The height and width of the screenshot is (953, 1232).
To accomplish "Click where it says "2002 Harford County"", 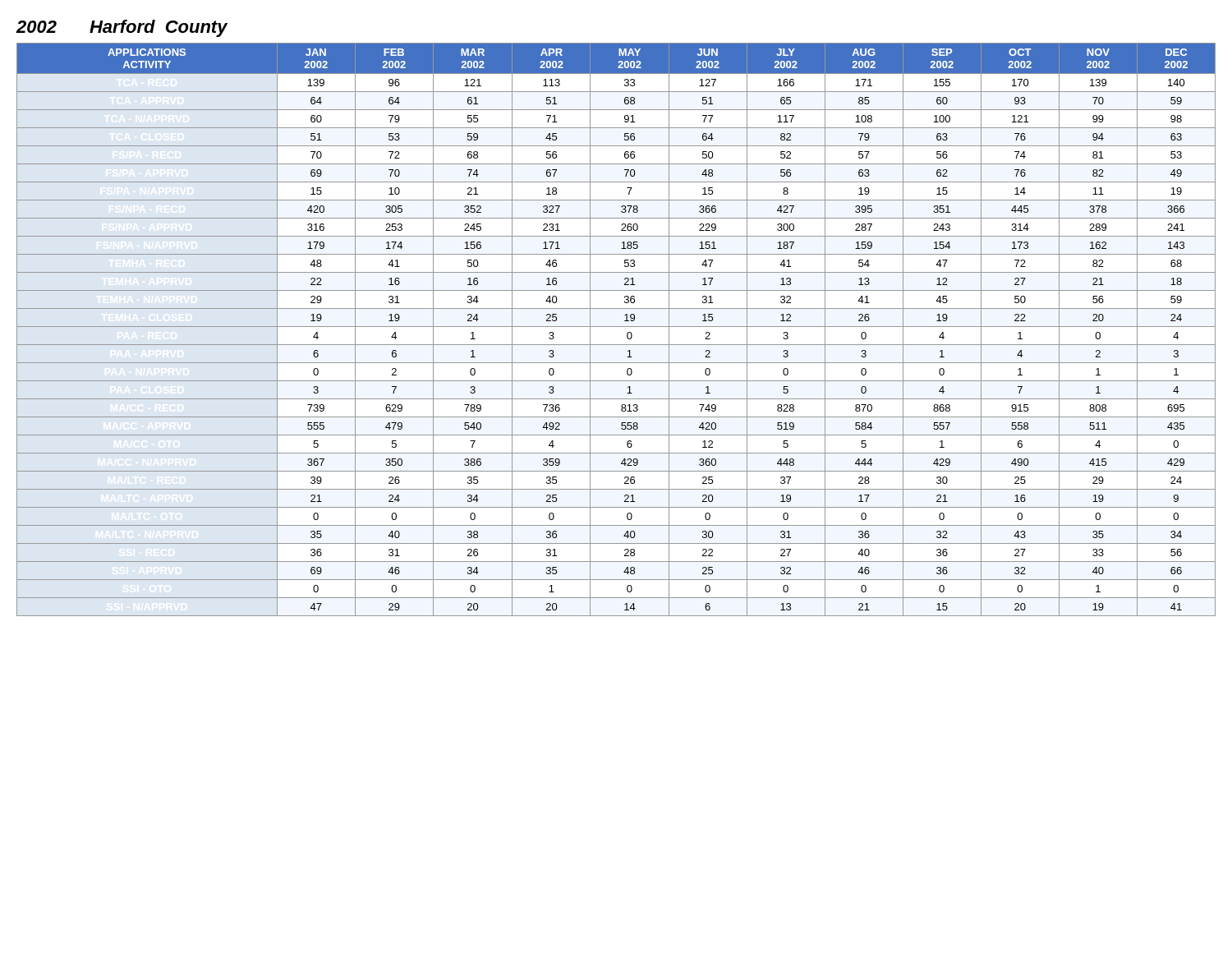I will [x=122, y=27].
